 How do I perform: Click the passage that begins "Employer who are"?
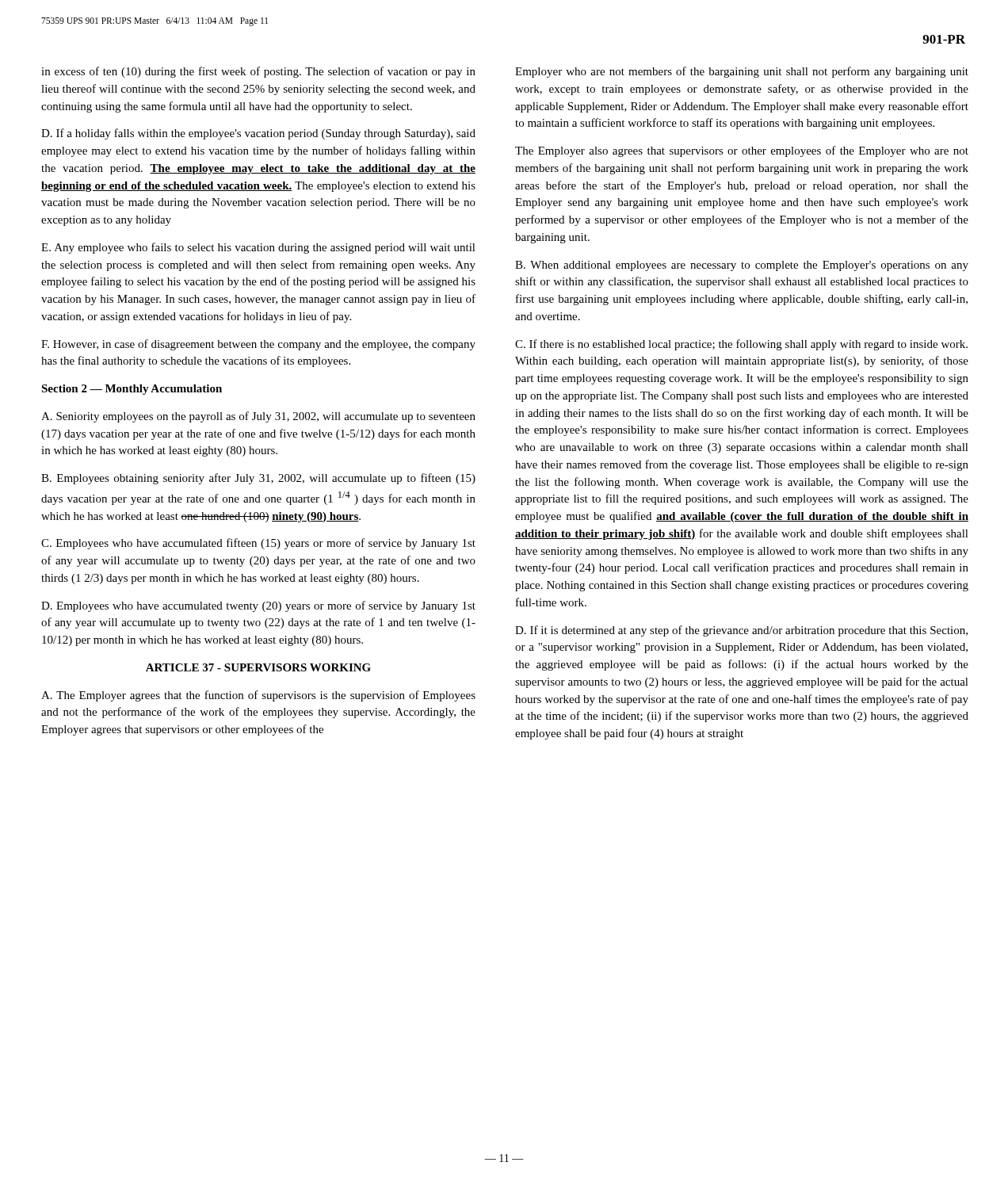(x=742, y=97)
